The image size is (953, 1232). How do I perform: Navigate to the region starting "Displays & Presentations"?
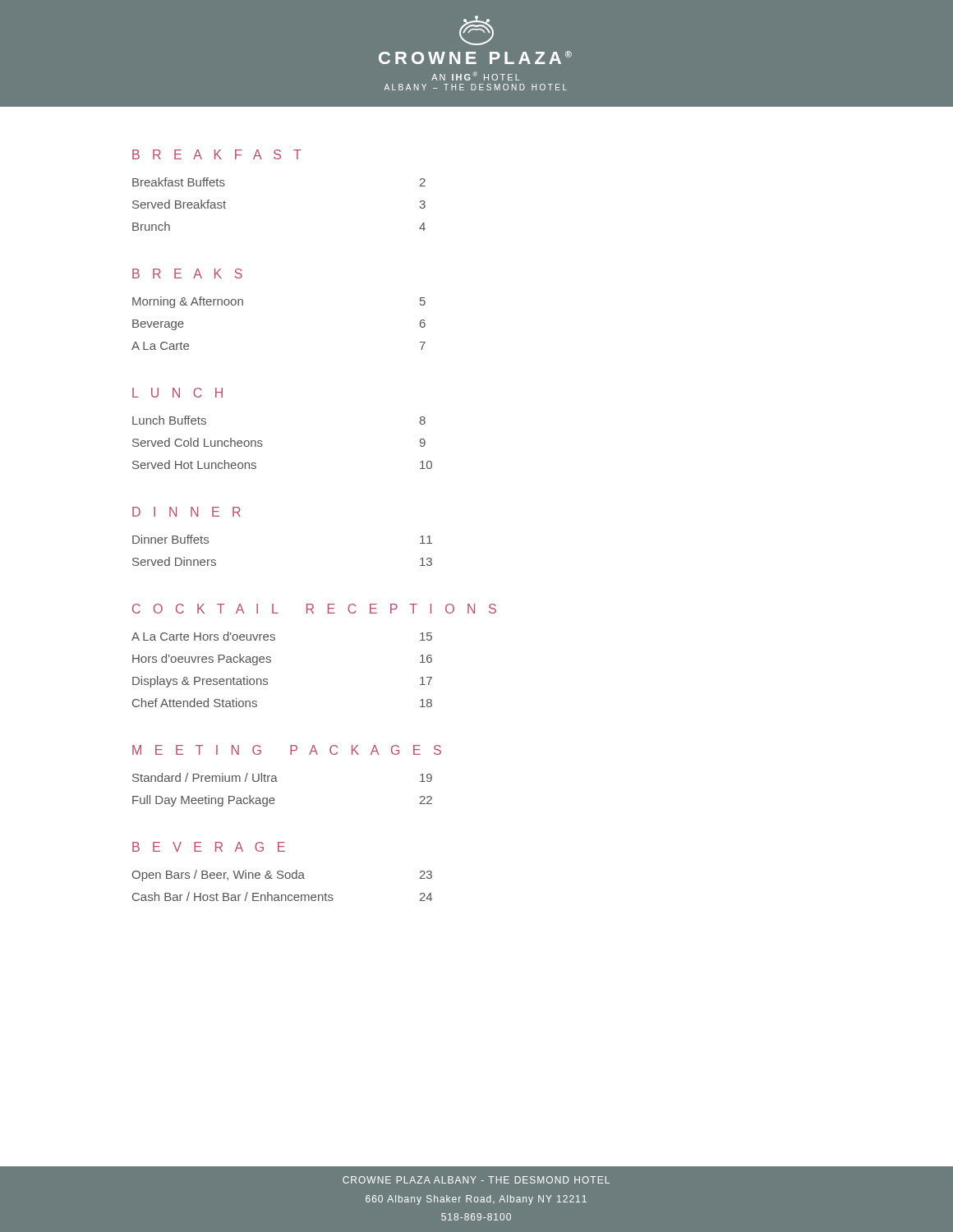pyautogui.click(x=197, y=681)
